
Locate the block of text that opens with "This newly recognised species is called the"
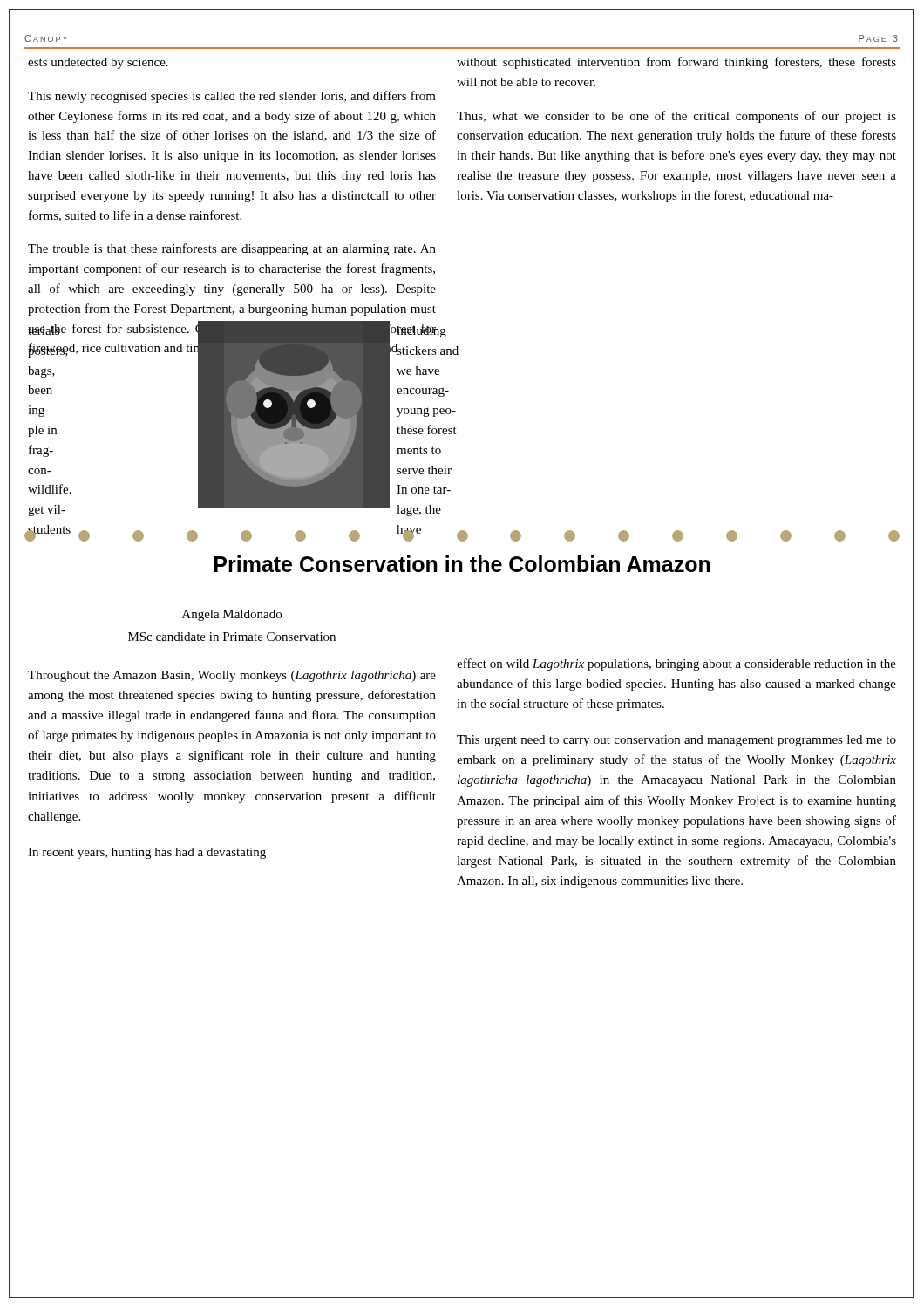tap(232, 155)
